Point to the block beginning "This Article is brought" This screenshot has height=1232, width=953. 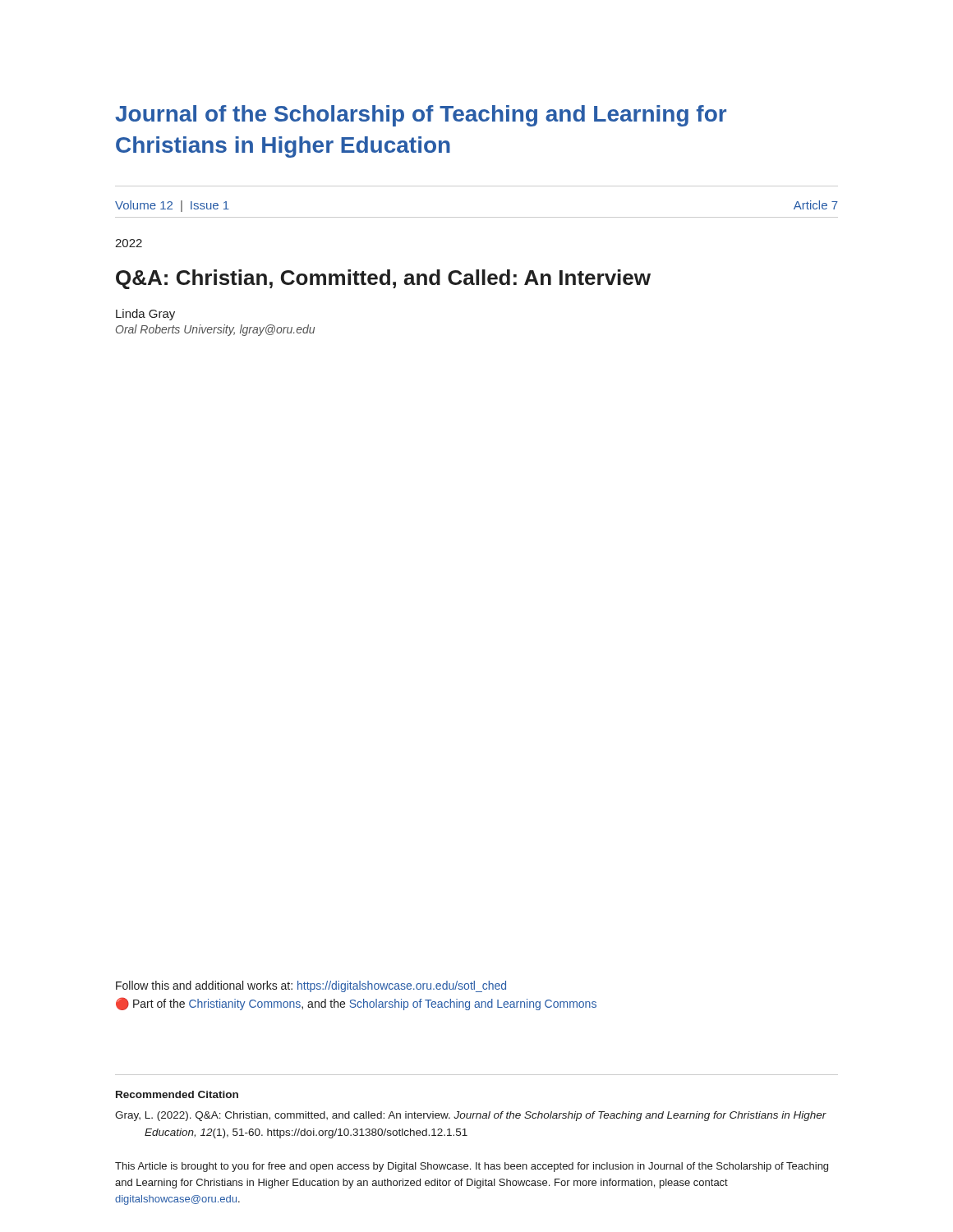click(472, 1182)
